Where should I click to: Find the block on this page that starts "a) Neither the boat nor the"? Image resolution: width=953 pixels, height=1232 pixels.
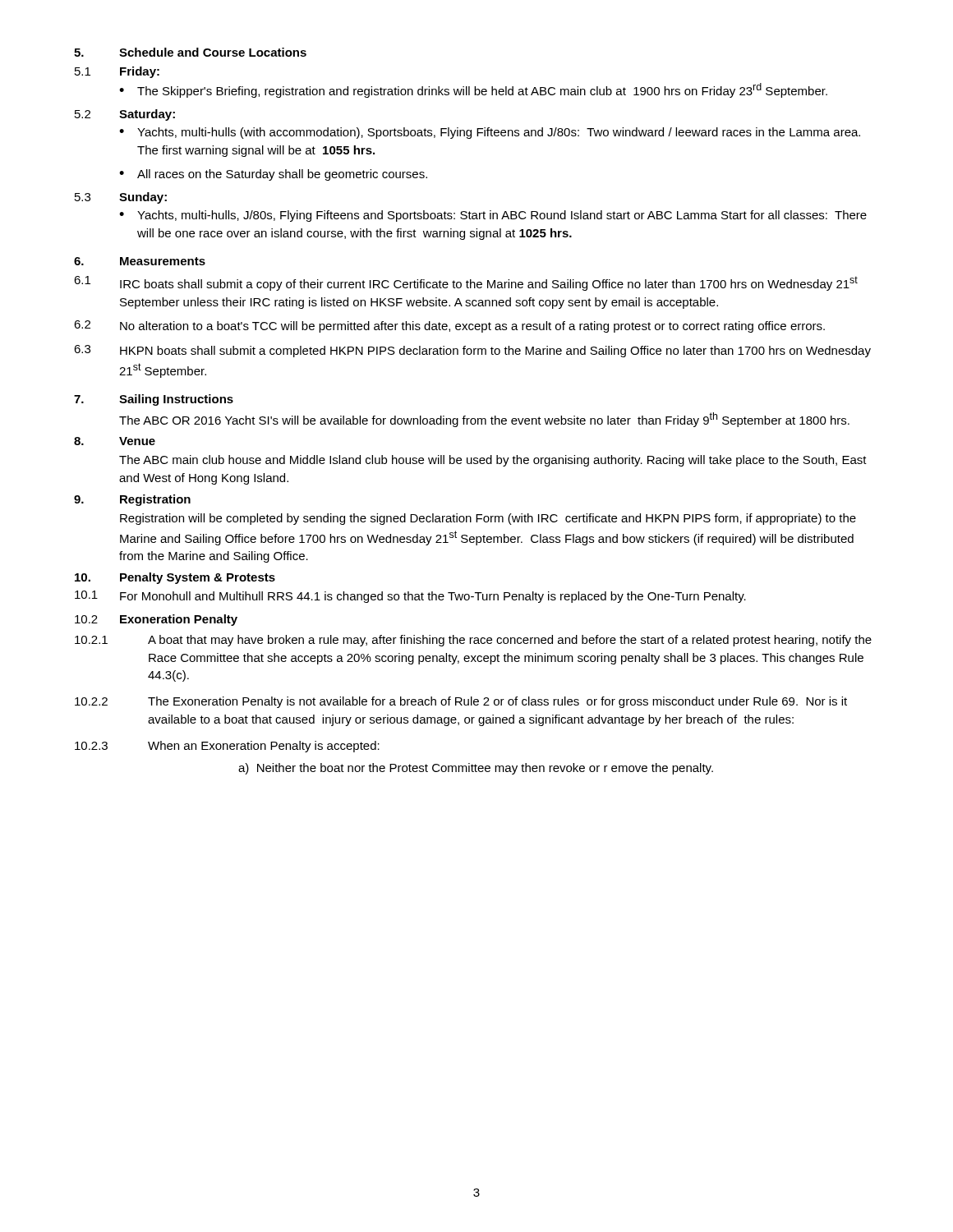tap(476, 768)
